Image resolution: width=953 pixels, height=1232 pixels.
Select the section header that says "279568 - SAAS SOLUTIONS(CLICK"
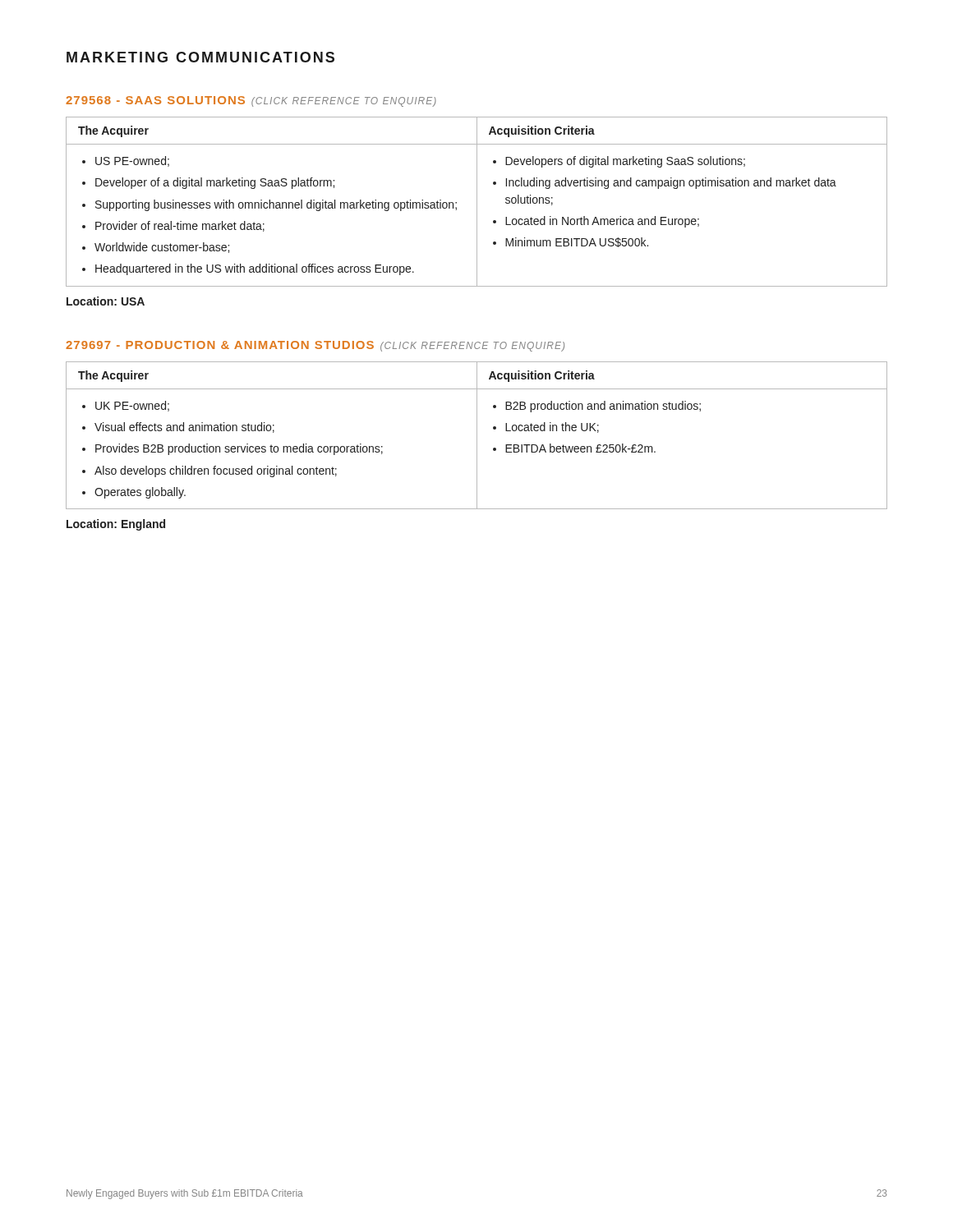coord(251,100)
